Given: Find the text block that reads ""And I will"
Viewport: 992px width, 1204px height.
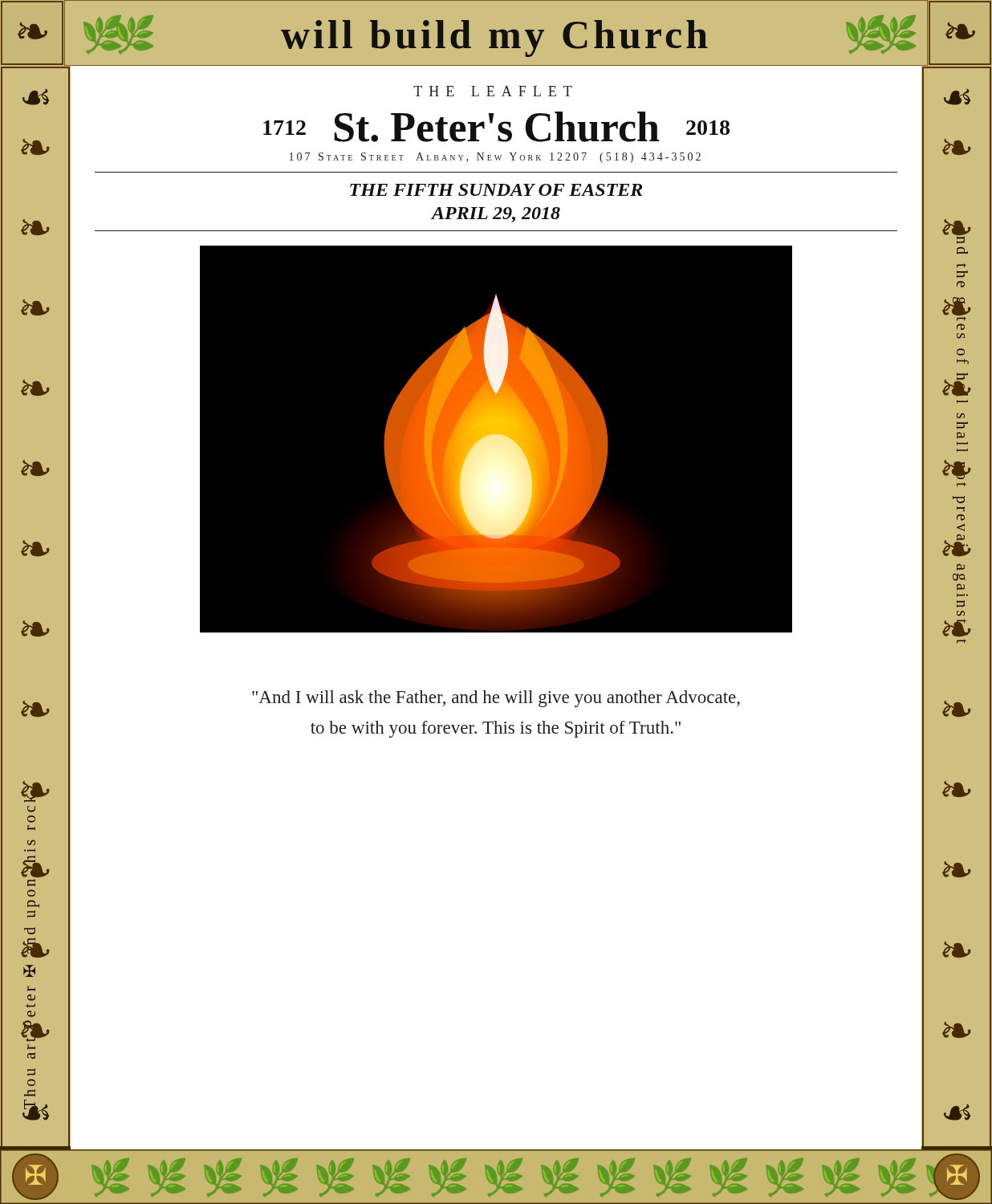Looking at the screenshot, I should [496, 712].
